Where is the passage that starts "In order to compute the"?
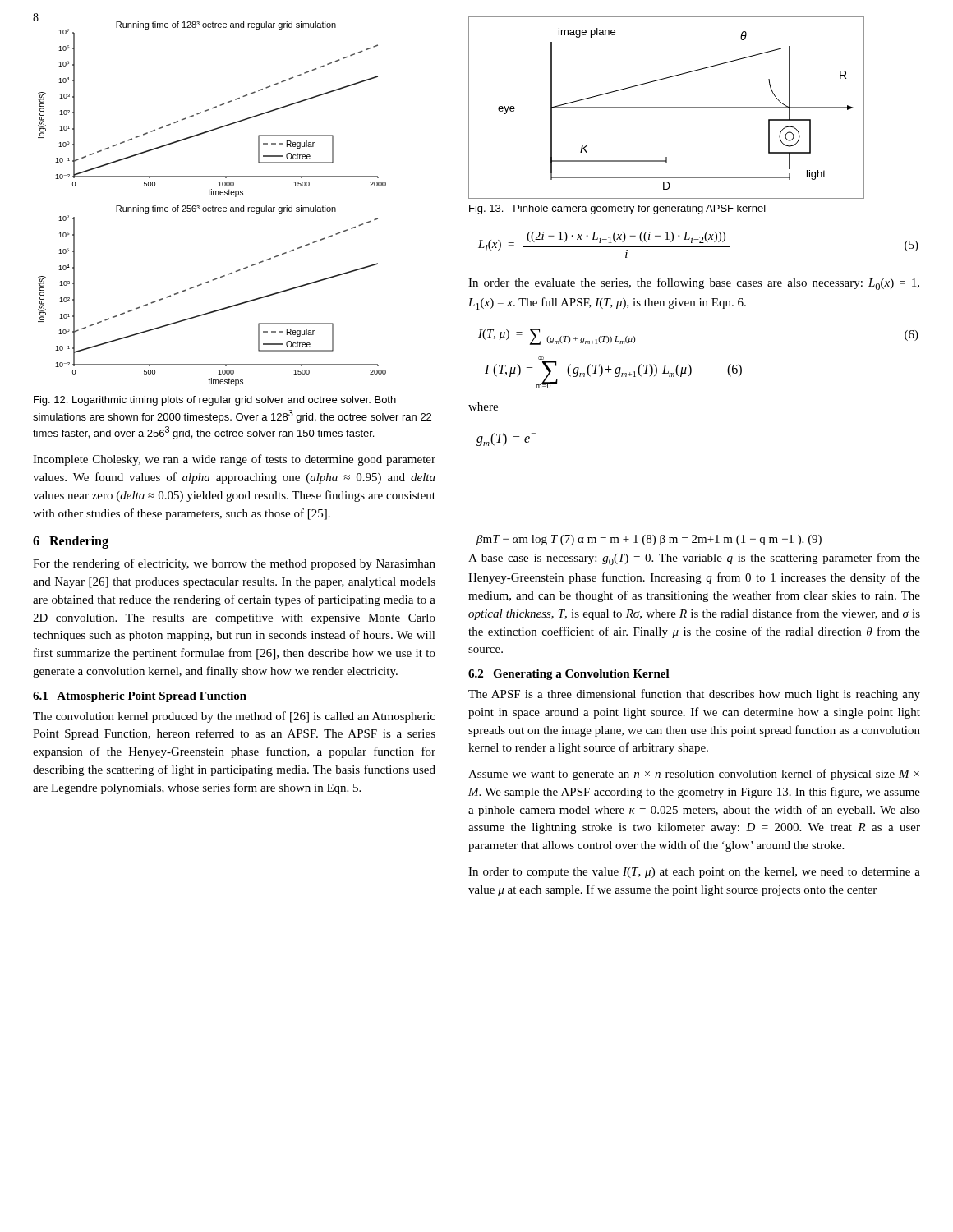 coord(694,880)
